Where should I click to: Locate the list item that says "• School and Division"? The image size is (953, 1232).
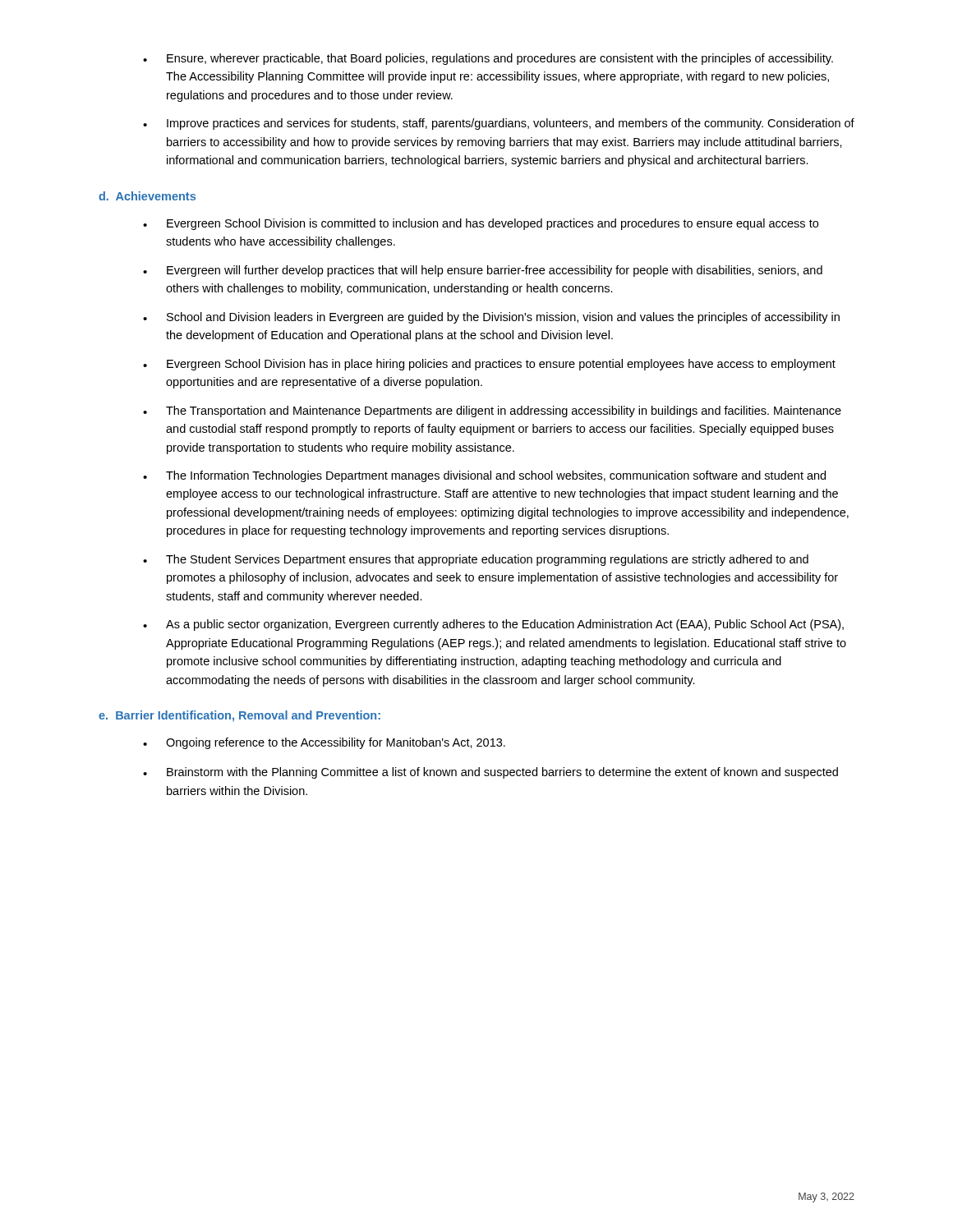pyautogui.click(x=499, y=326)
